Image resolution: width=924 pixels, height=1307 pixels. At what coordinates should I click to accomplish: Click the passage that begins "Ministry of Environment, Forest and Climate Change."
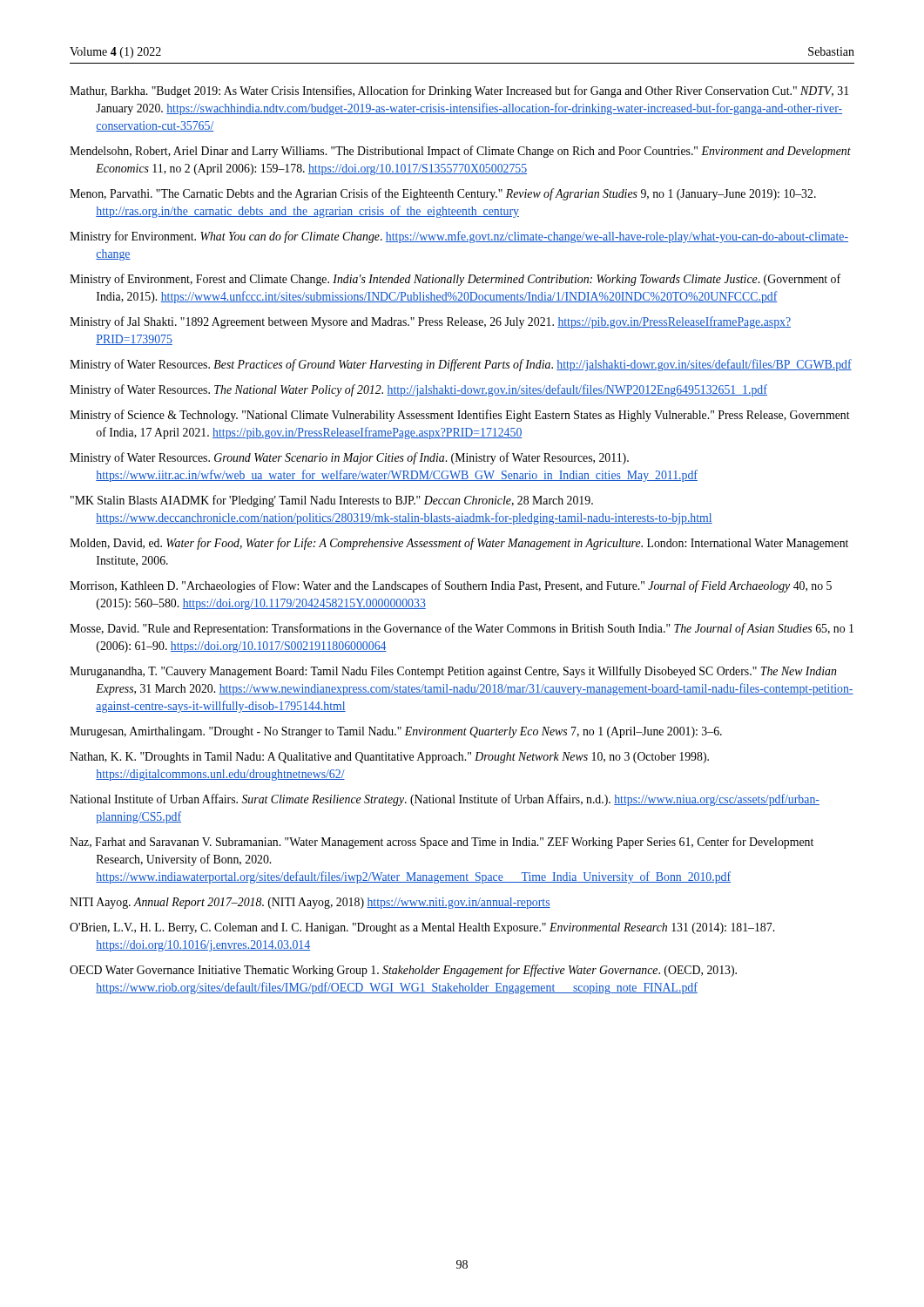click(455, 288)
